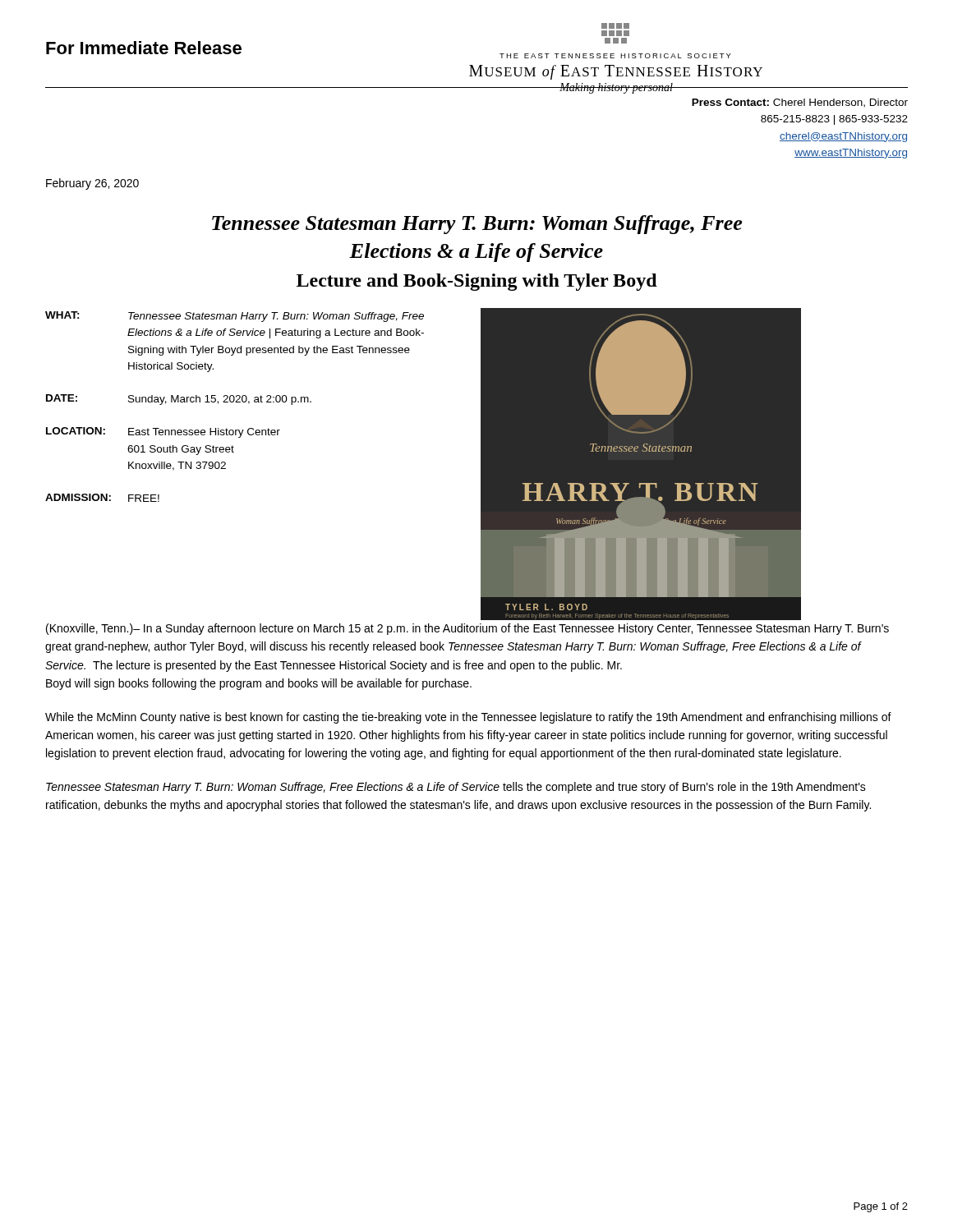The width and height of the screenshot is (953, 1232).
Task: Click on the element starting "While the McMinn County"
Action: (468, 735)
